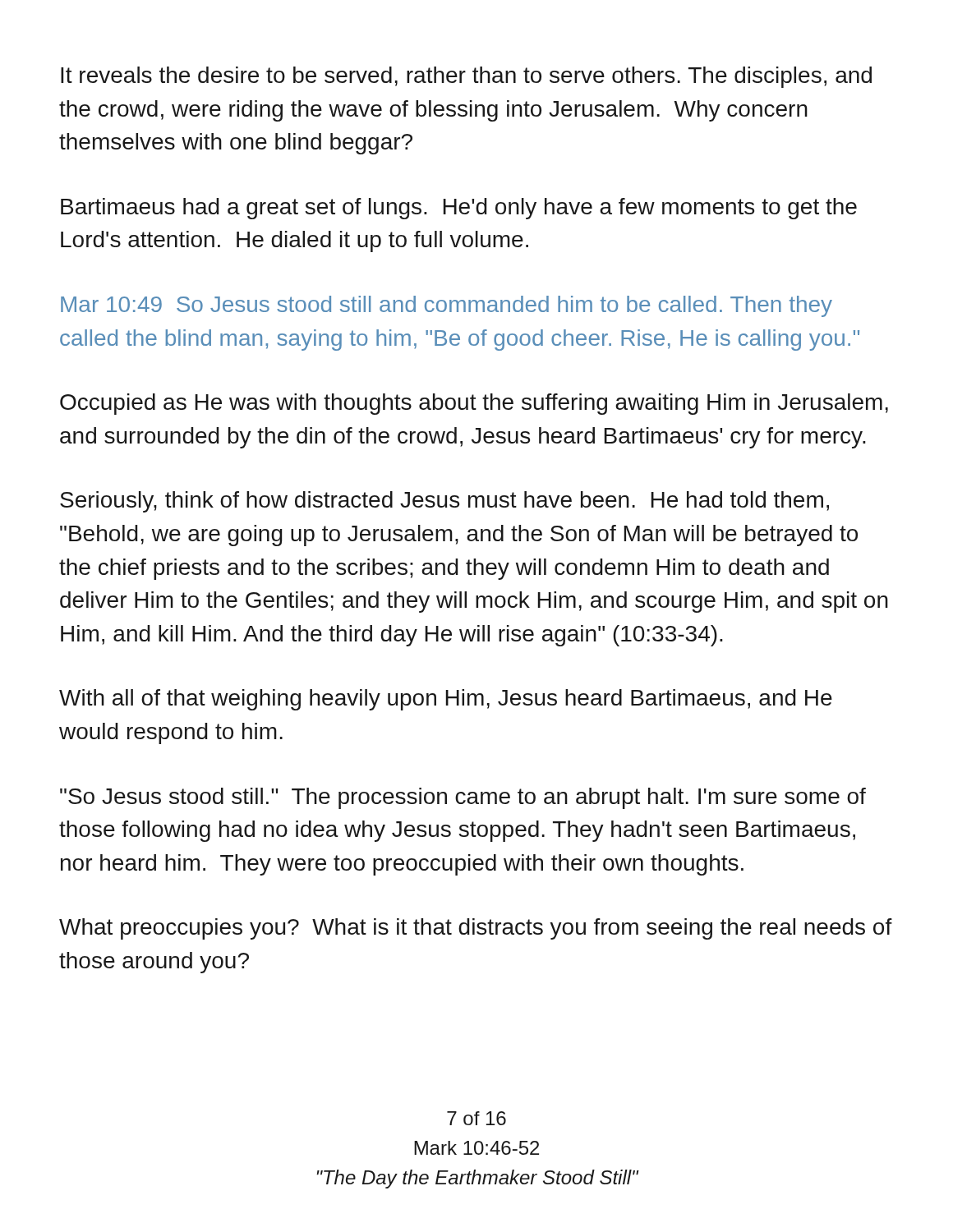Click on the passage starting "Mar 10:49 So Jesus stood still and"
The image size is (953, 1232).
point(460,321)
